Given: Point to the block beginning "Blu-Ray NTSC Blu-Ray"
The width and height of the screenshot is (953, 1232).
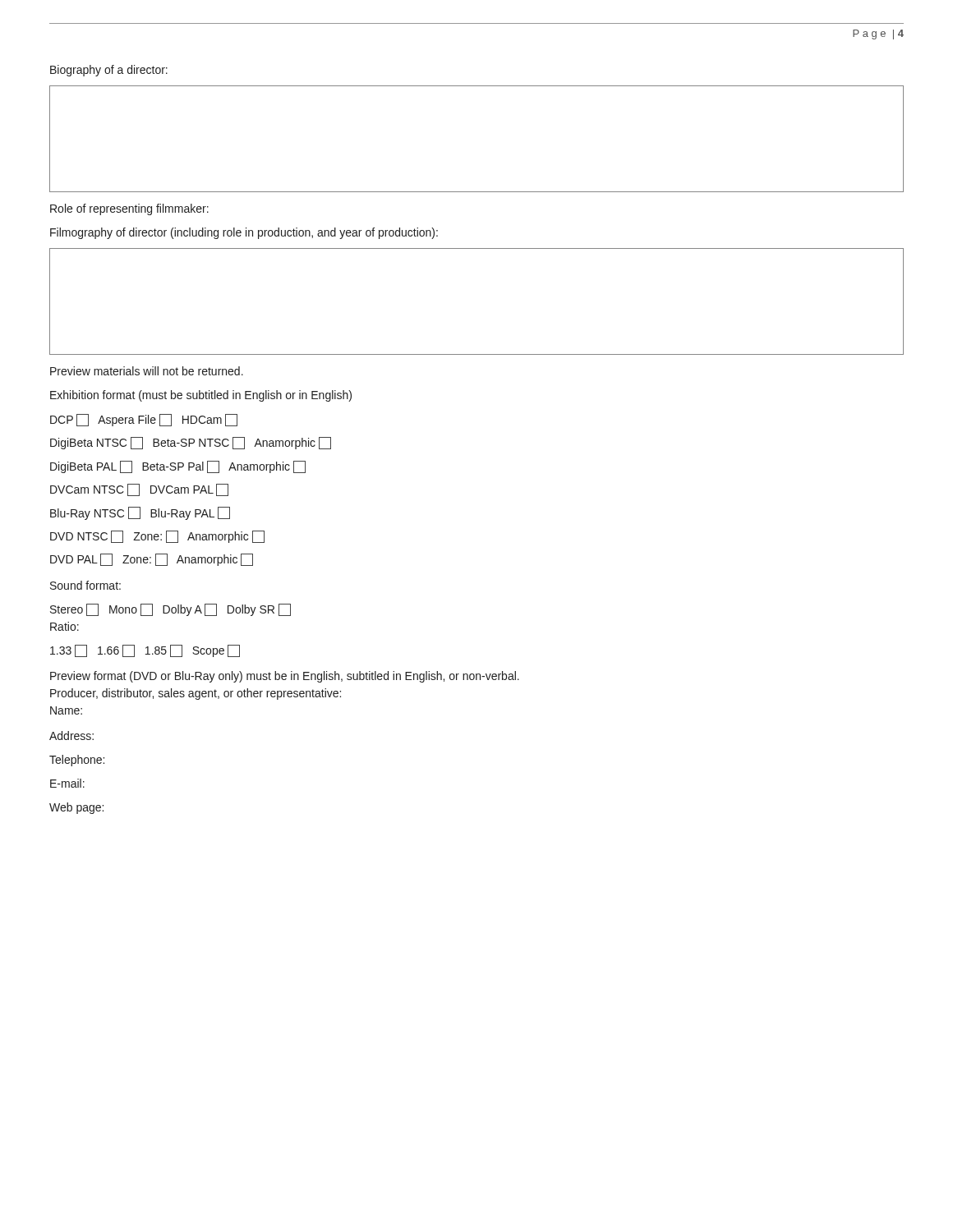Looking at the screenshot, I should click(x=140, y=513).
